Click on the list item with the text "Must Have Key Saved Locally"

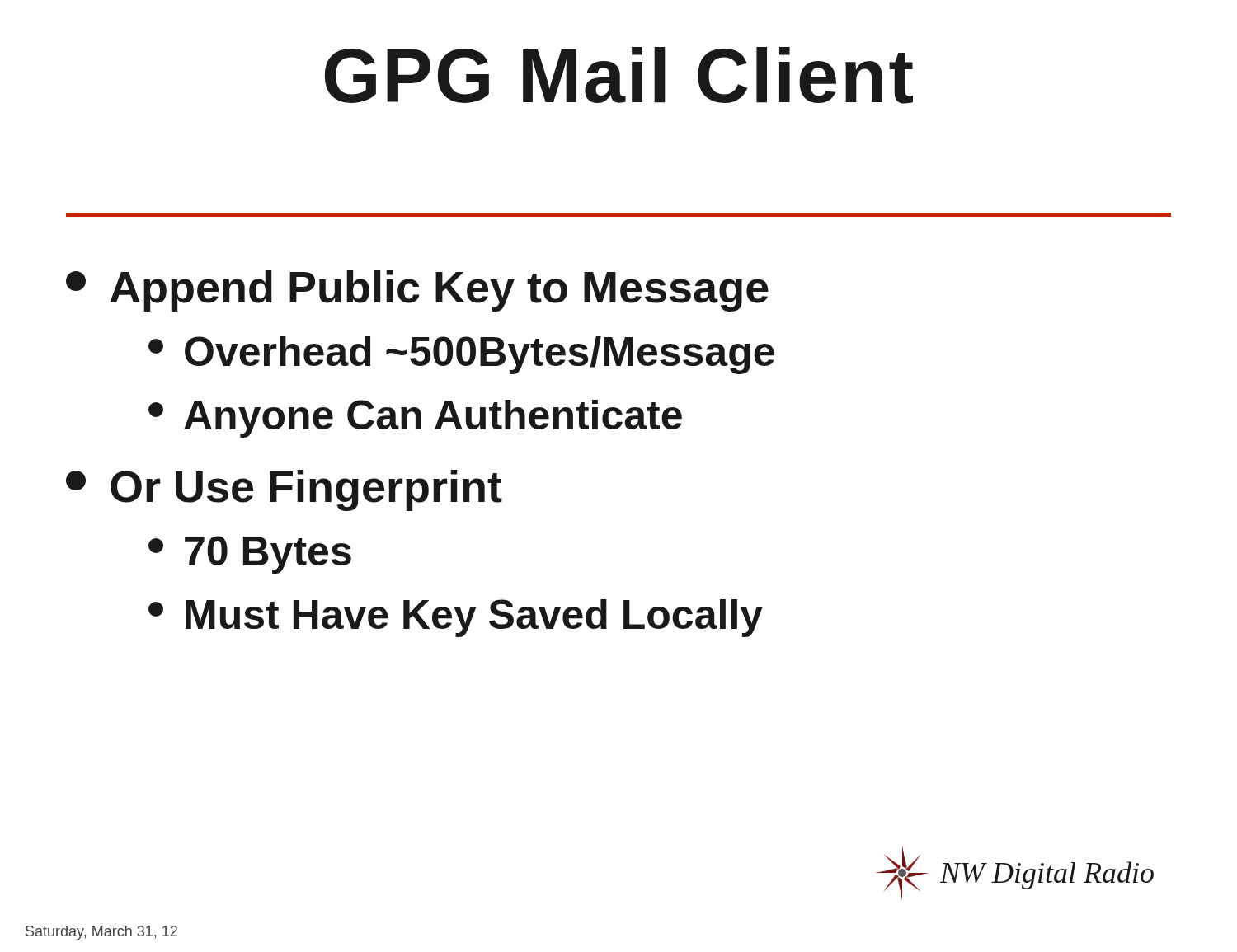click(x=456, y=616)
